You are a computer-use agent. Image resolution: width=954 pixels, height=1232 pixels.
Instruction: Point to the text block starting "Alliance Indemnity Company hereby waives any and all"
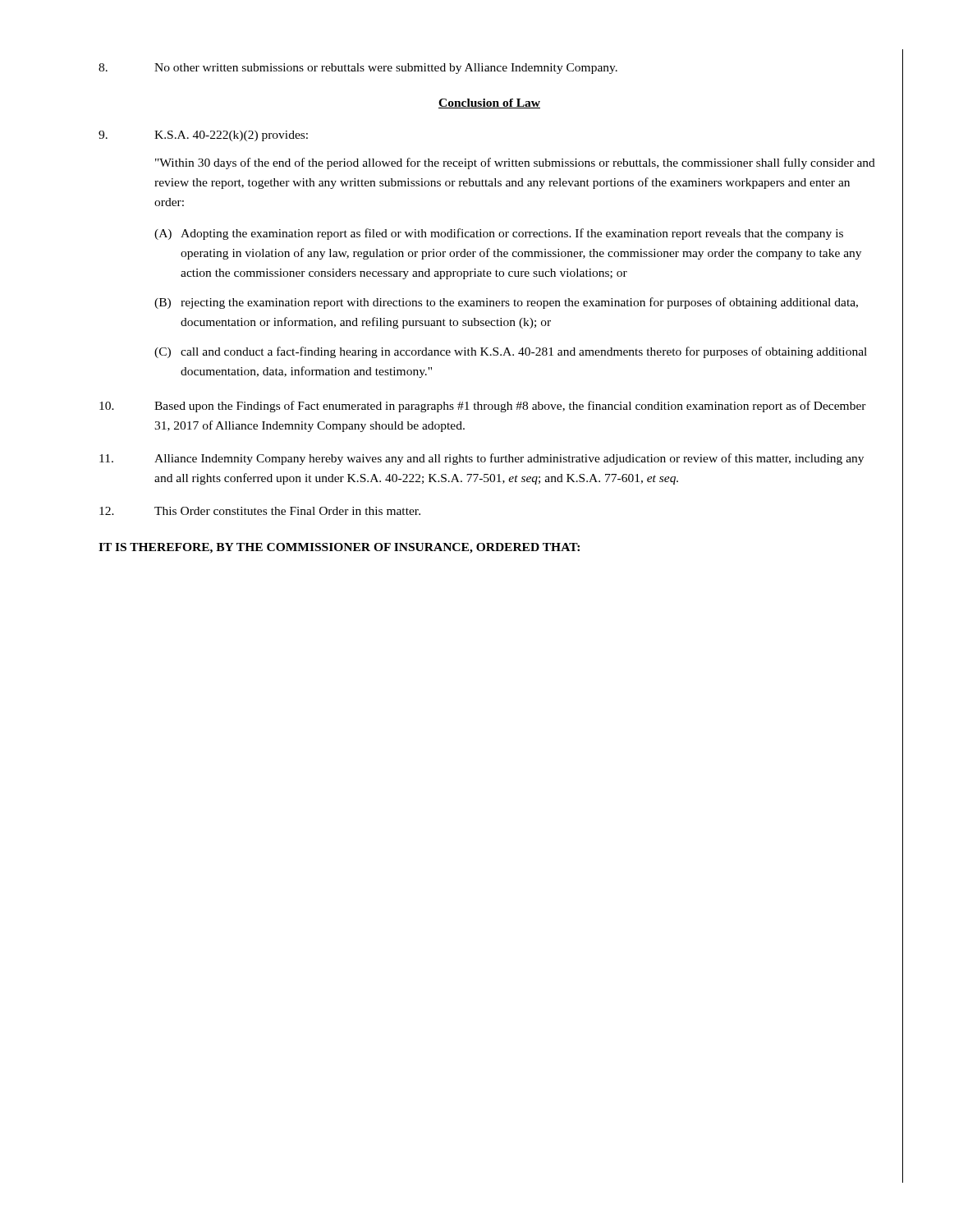(x=489, y=468)
